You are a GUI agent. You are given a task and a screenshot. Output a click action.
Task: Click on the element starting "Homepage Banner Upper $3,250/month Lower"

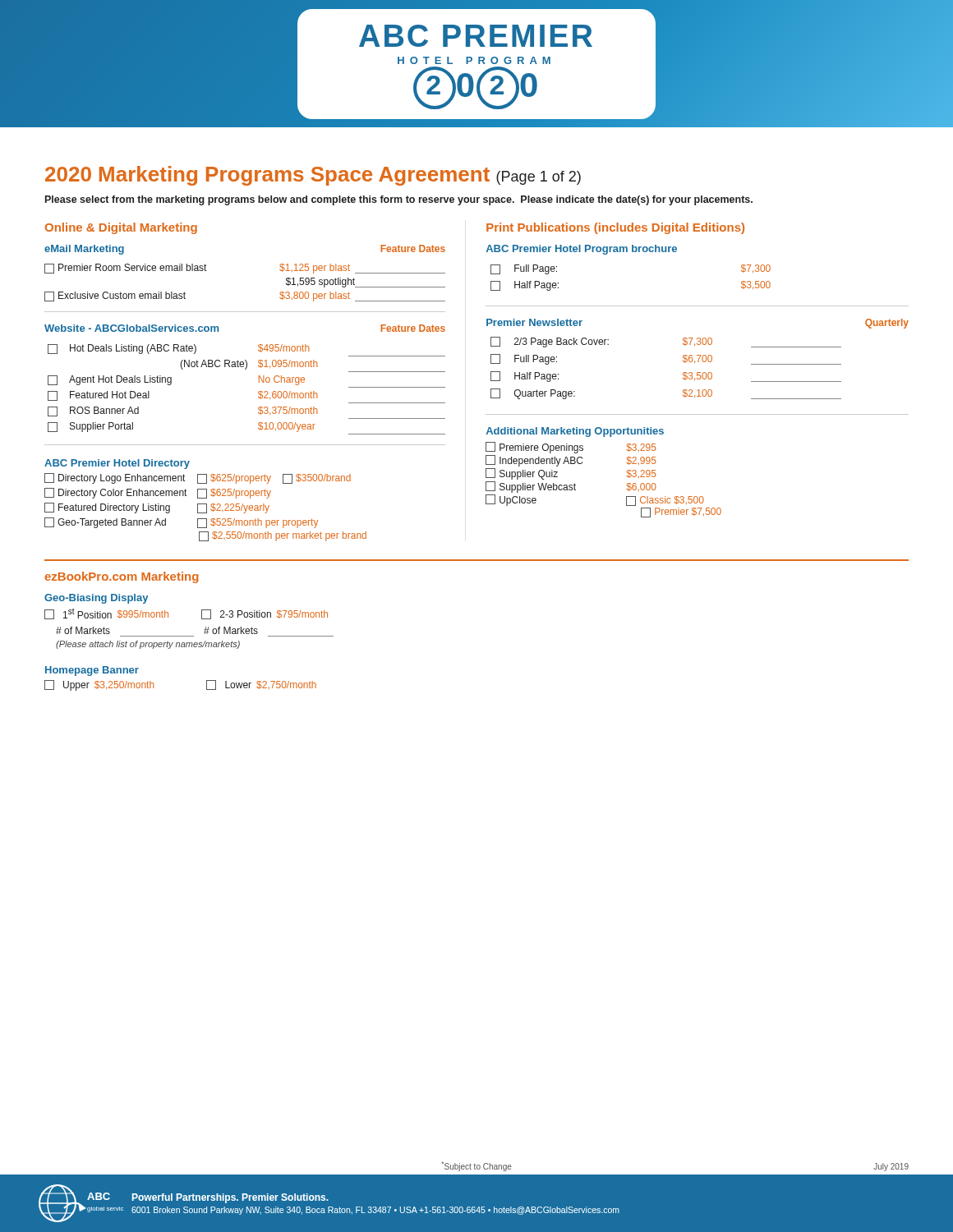[x=92, y=671]
